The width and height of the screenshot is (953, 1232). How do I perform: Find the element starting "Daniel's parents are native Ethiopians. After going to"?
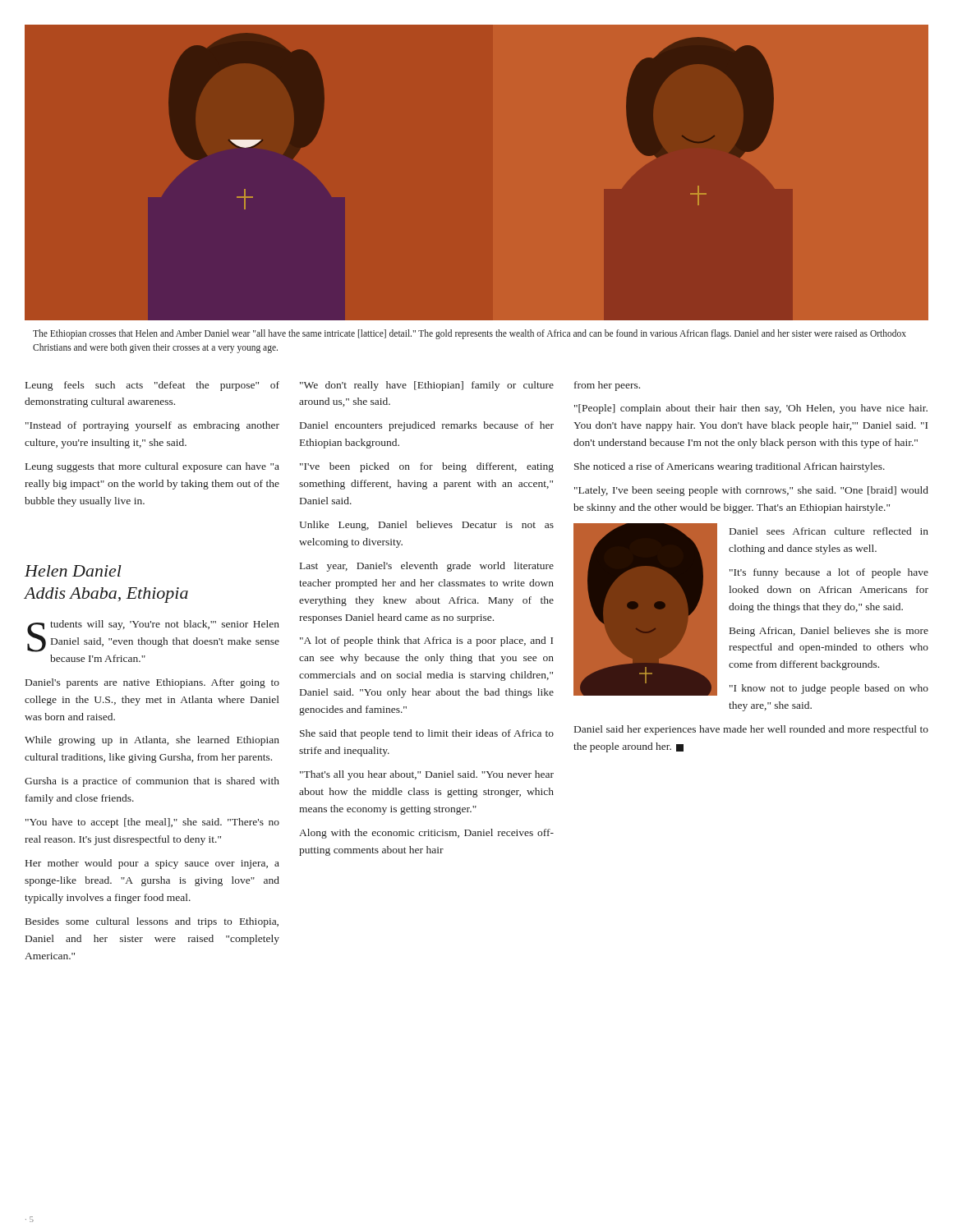[152, 699]
